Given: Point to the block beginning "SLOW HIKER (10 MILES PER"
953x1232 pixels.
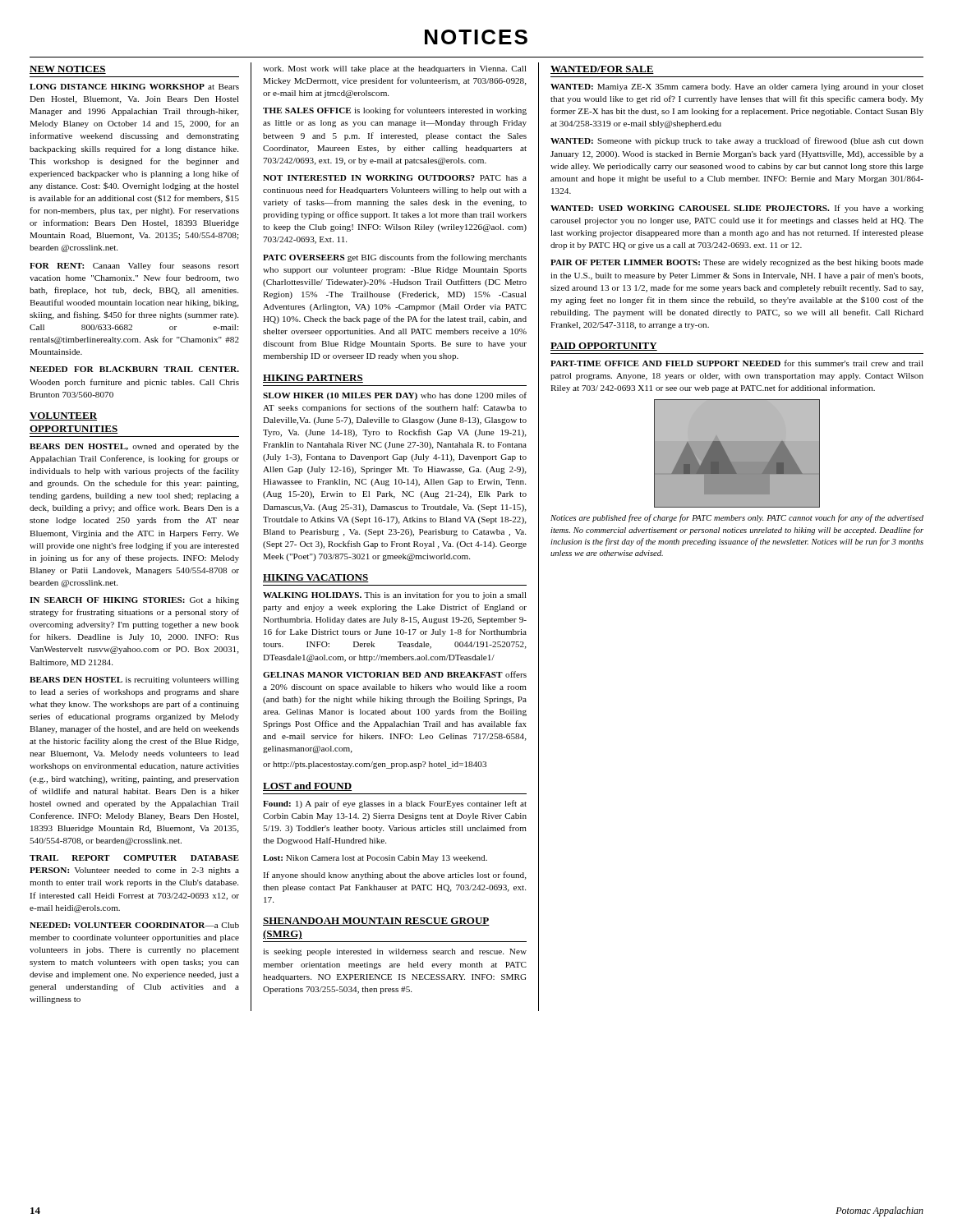Looking at the screenshot, I should (x=395, y=475).
